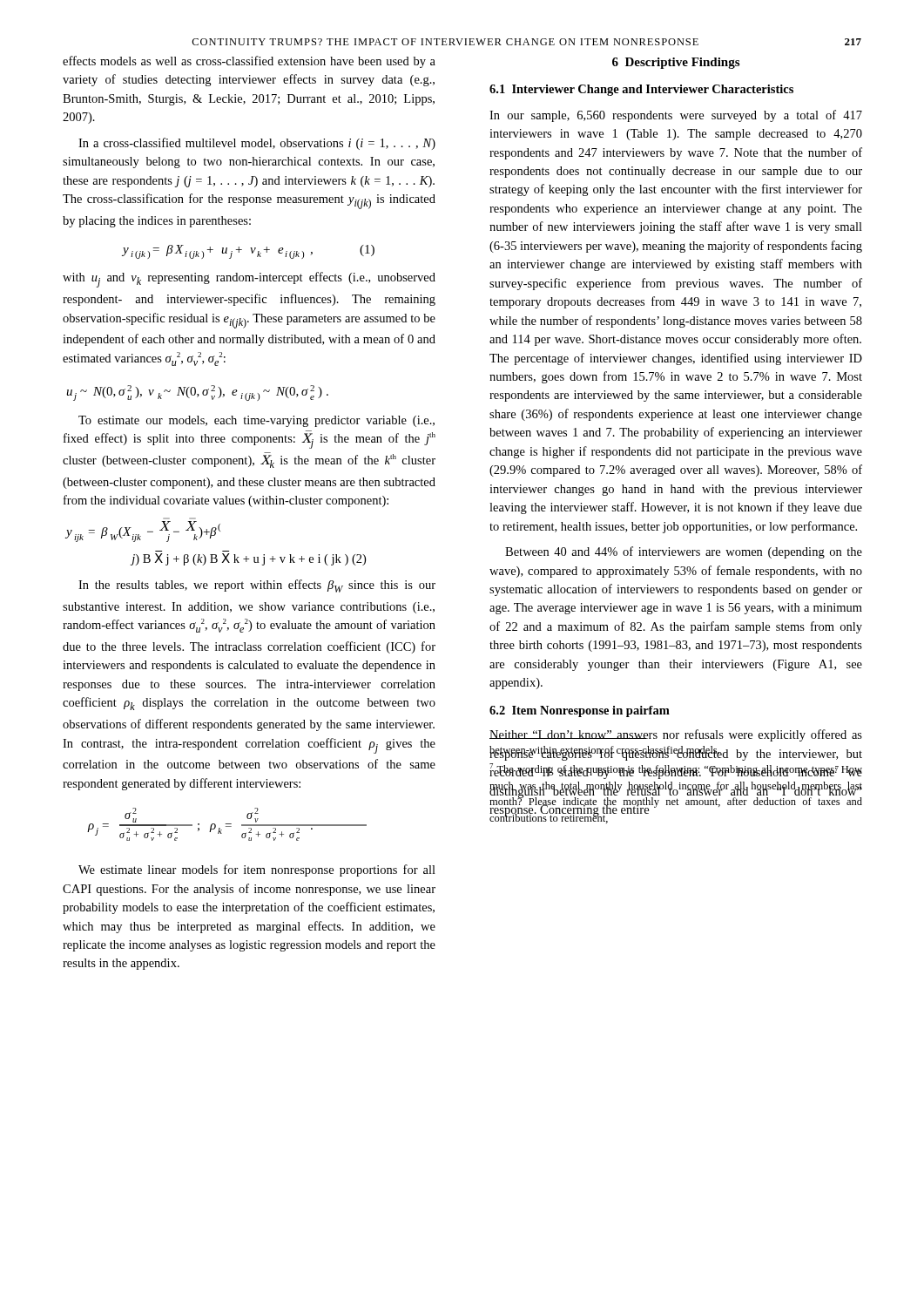Find the element starting "In our sample, 6,560 respondents were"
This screenshot has width=924, height=1307.
pos(676,321)
